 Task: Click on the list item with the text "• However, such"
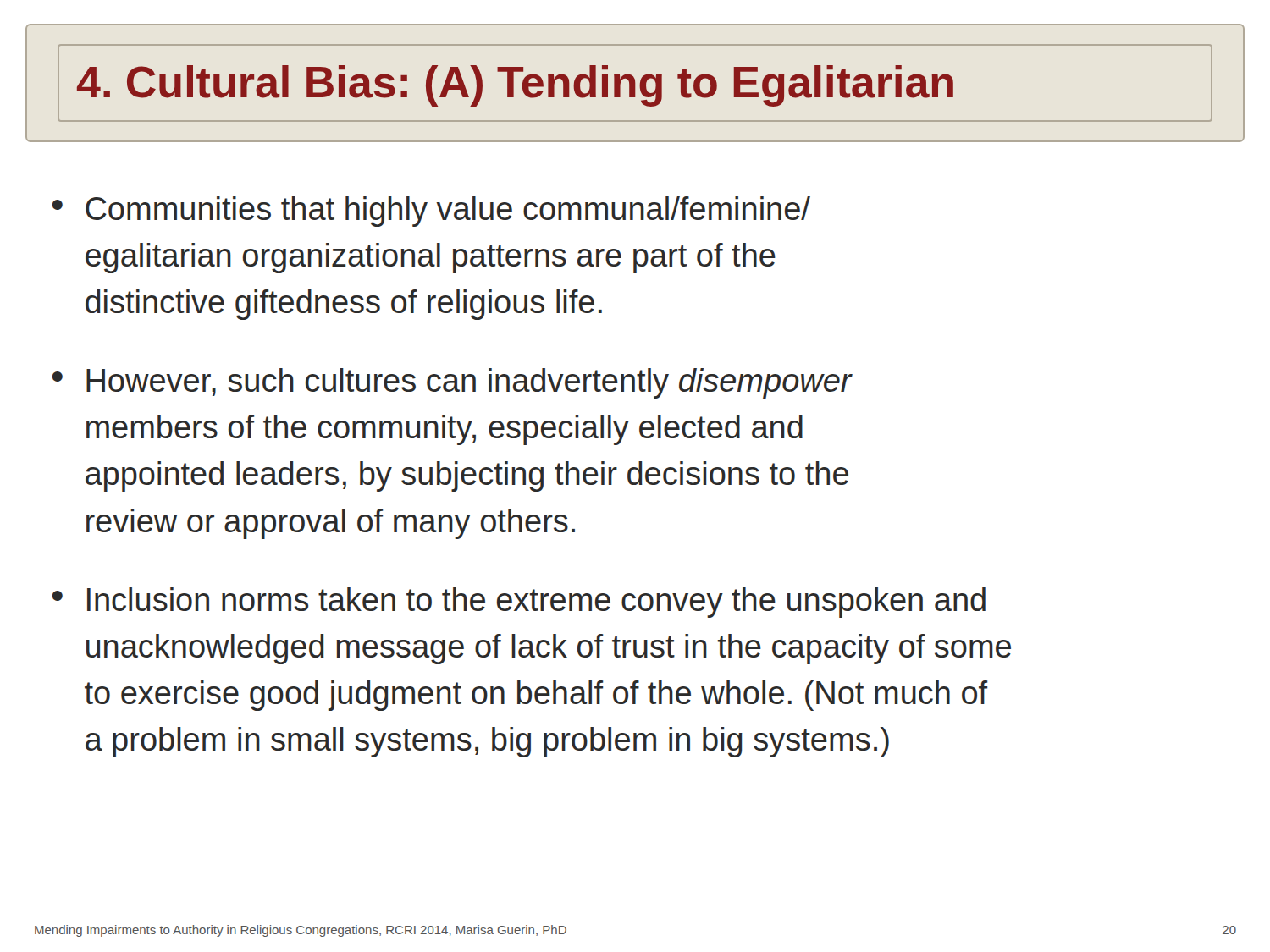pos(451,451)
